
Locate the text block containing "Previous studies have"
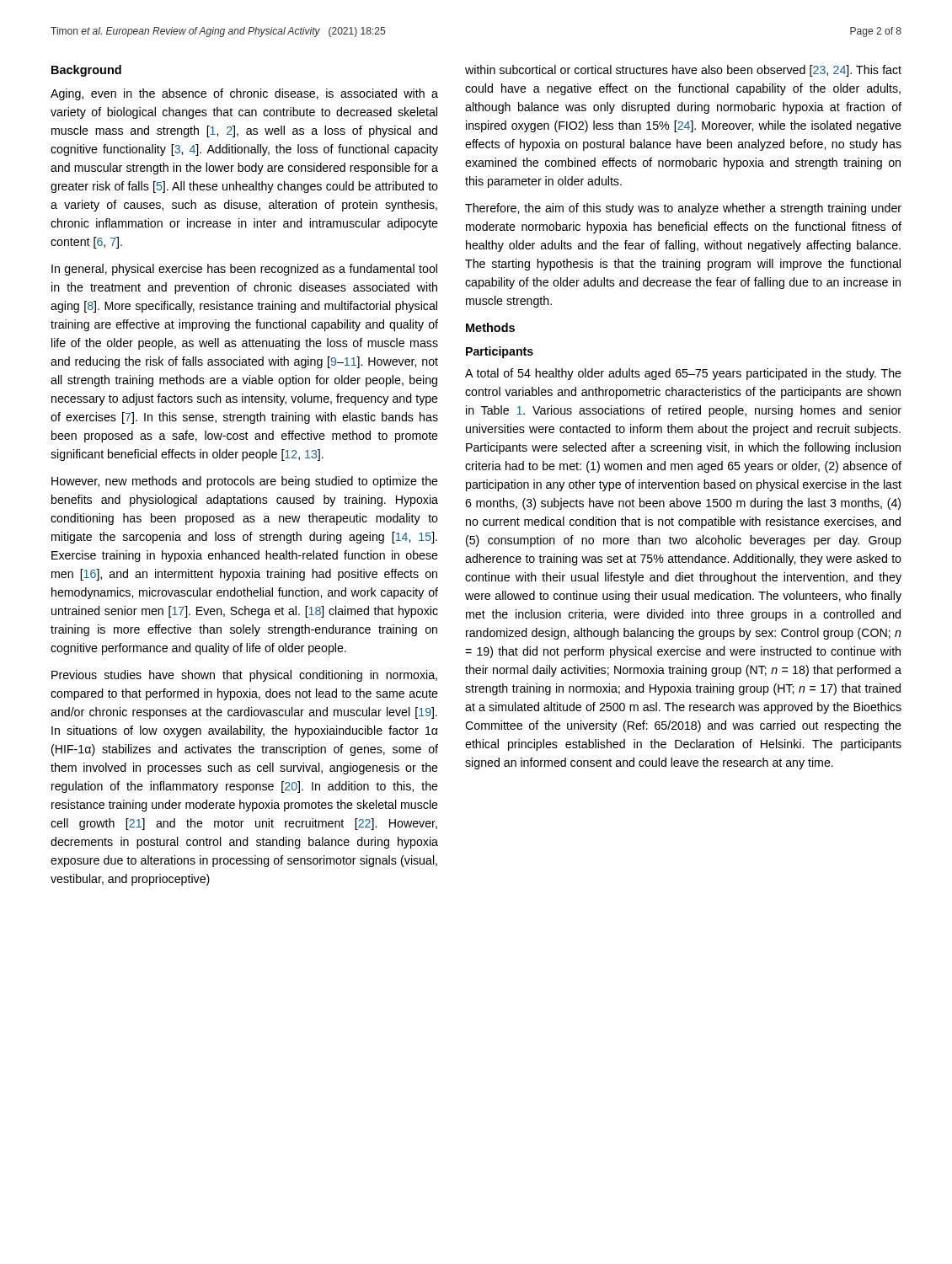click(244, 777)
